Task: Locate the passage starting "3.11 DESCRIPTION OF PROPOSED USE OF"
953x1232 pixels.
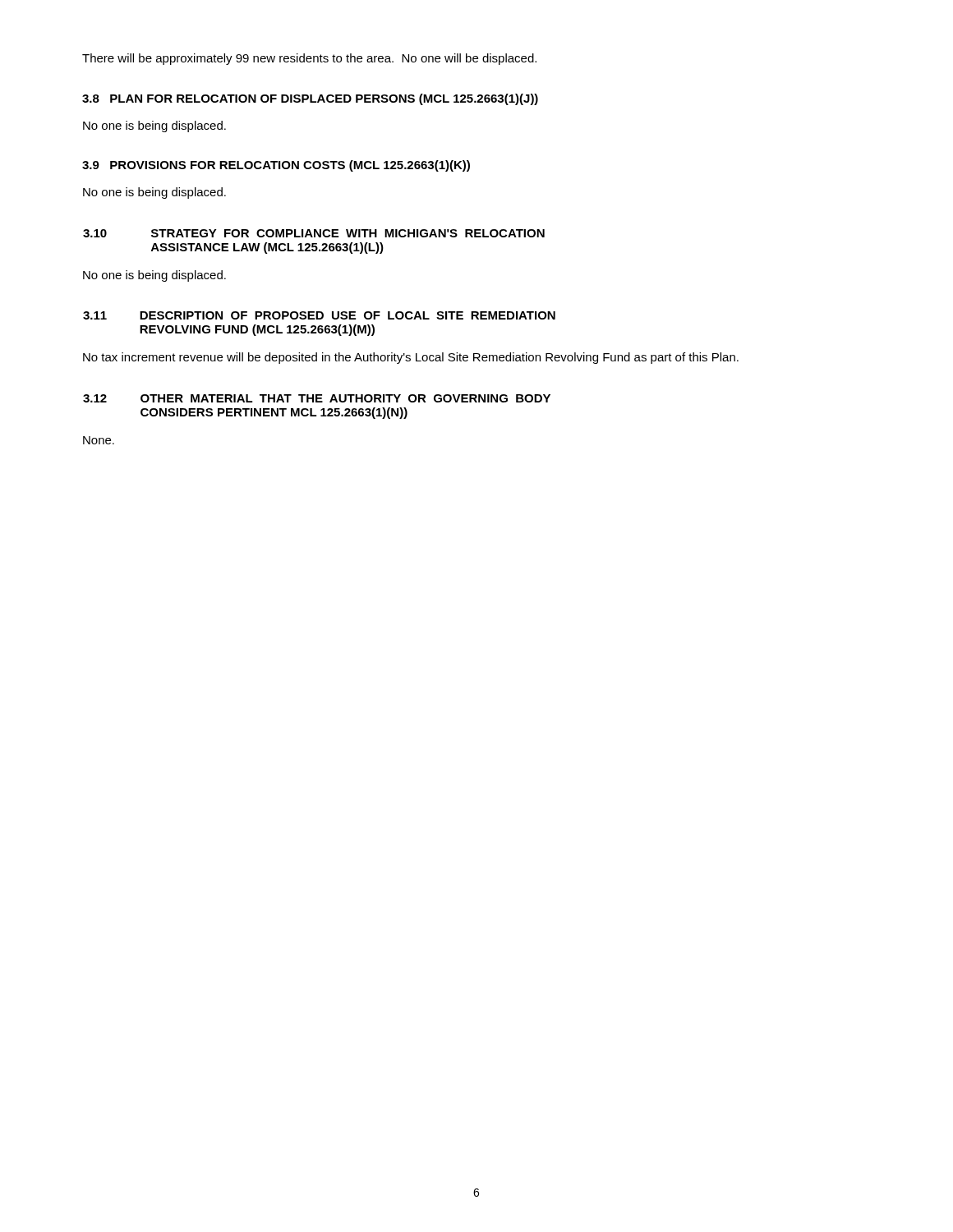Action: point(476,322)
